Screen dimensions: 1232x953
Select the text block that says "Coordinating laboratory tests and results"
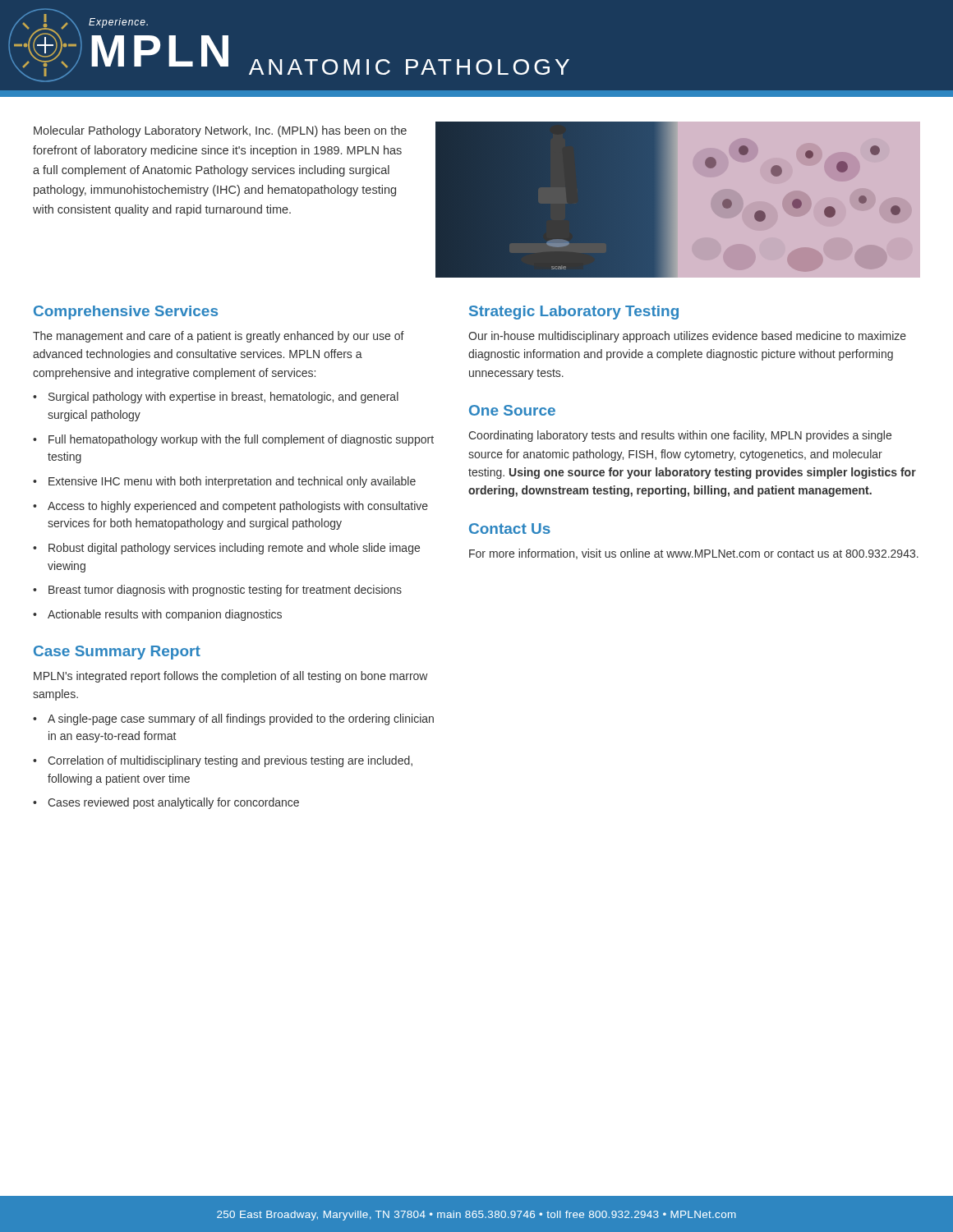[x=692, y=463]
